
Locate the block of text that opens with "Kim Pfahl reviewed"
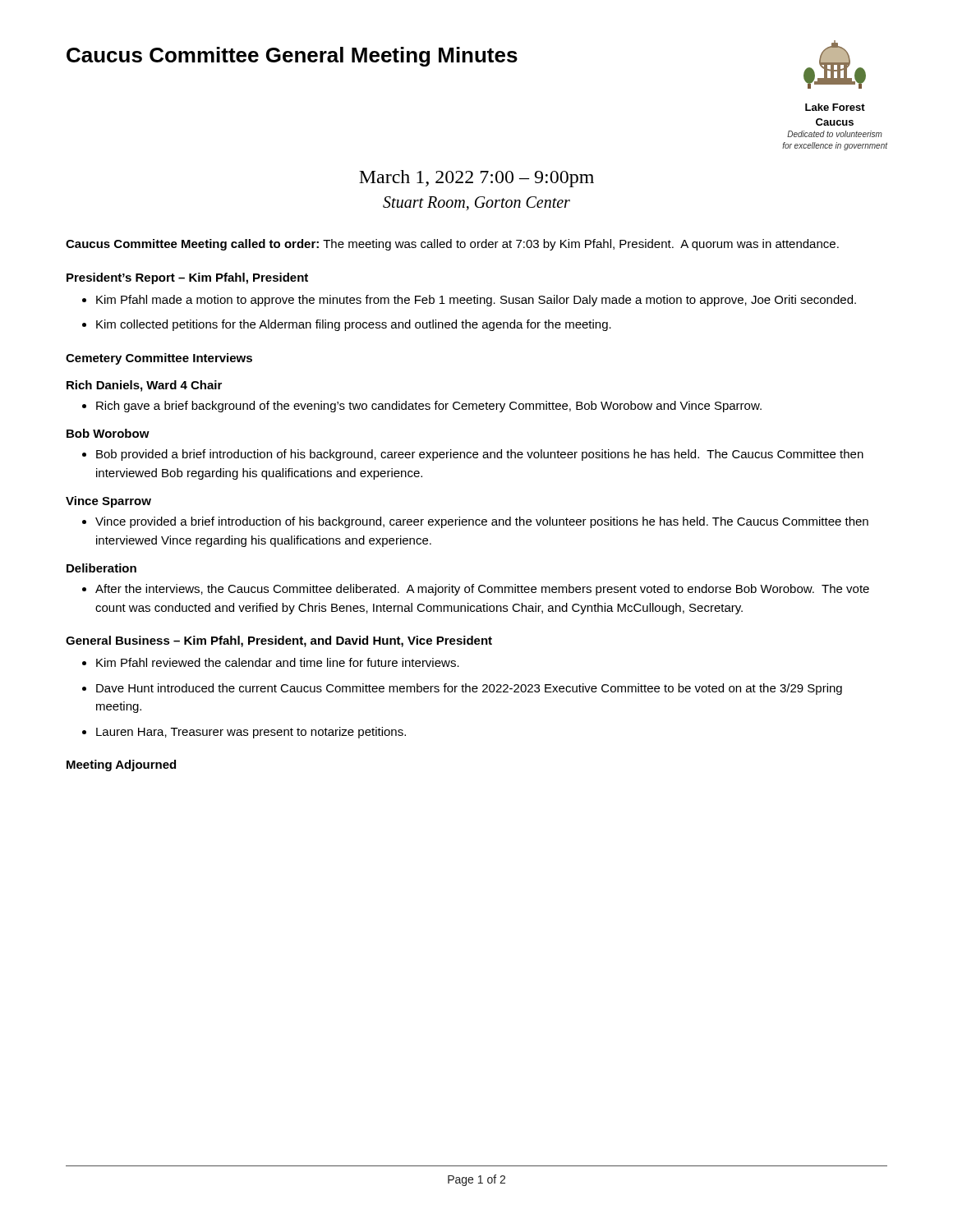(x=271, y=662)
